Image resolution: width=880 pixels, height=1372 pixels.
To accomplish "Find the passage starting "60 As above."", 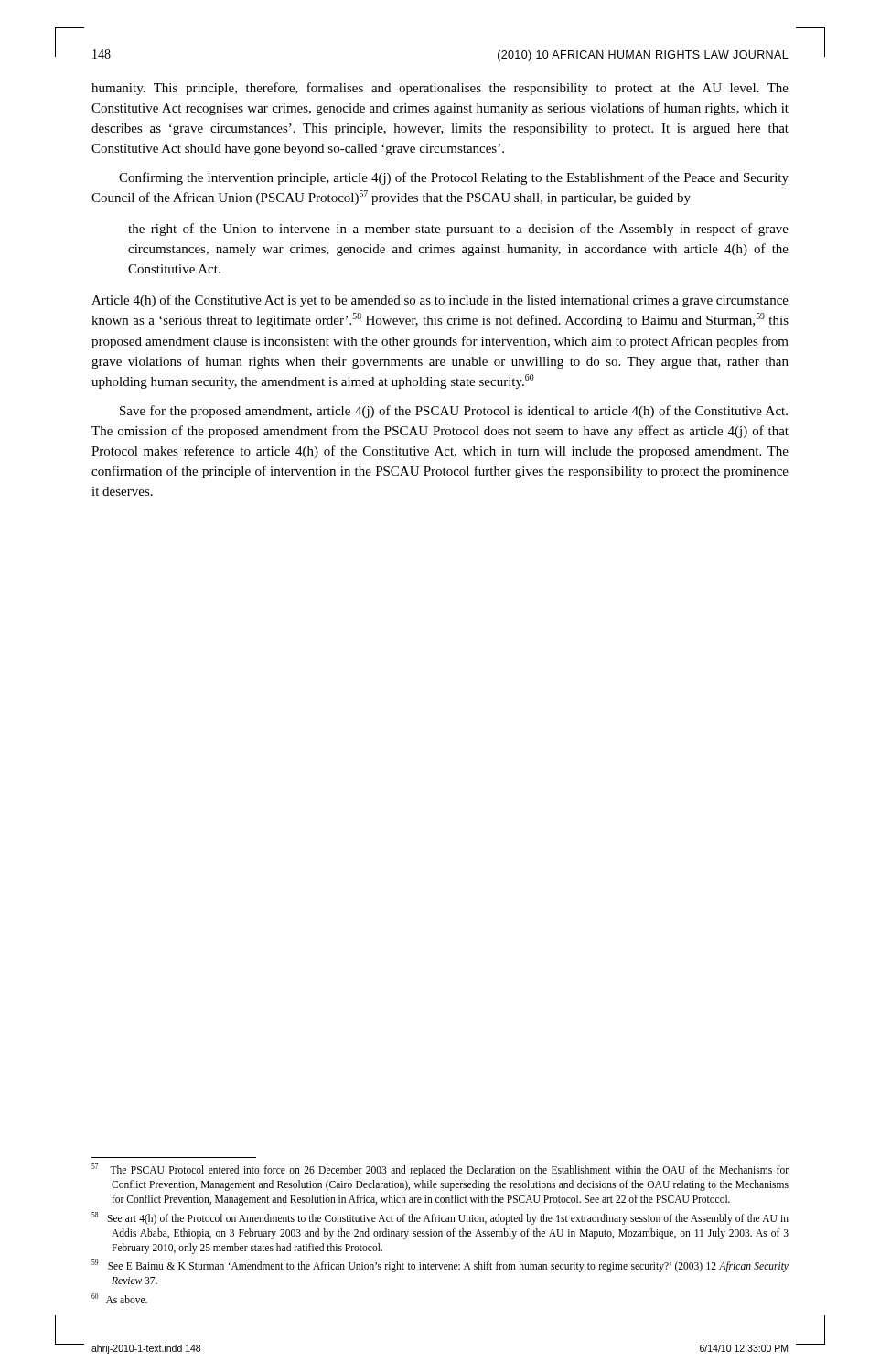I will [120, 1299].
